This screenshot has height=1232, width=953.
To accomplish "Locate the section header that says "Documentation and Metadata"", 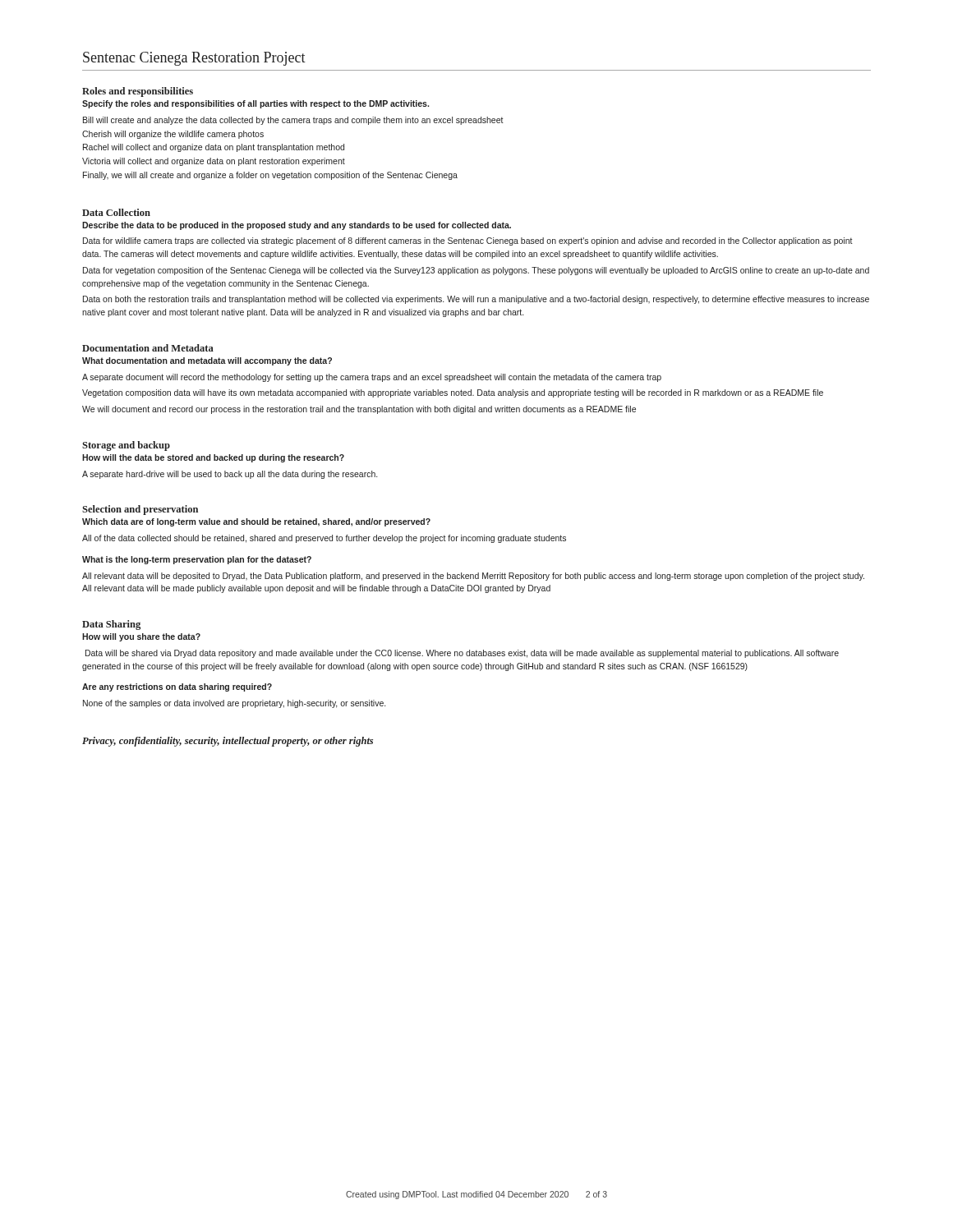I will pos(148,348).
